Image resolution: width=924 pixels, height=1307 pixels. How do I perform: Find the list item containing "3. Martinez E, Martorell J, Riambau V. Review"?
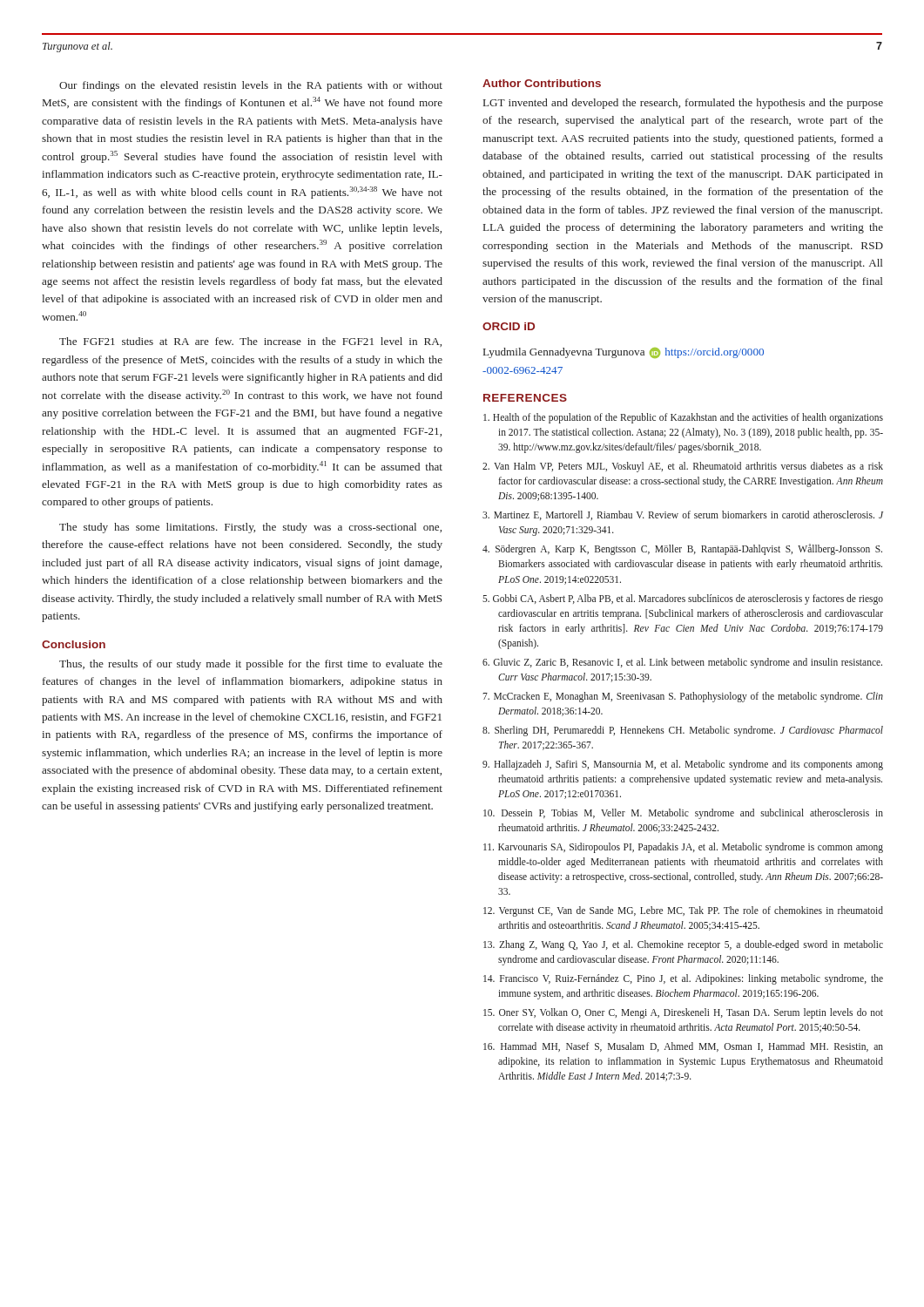pos(683,523)
